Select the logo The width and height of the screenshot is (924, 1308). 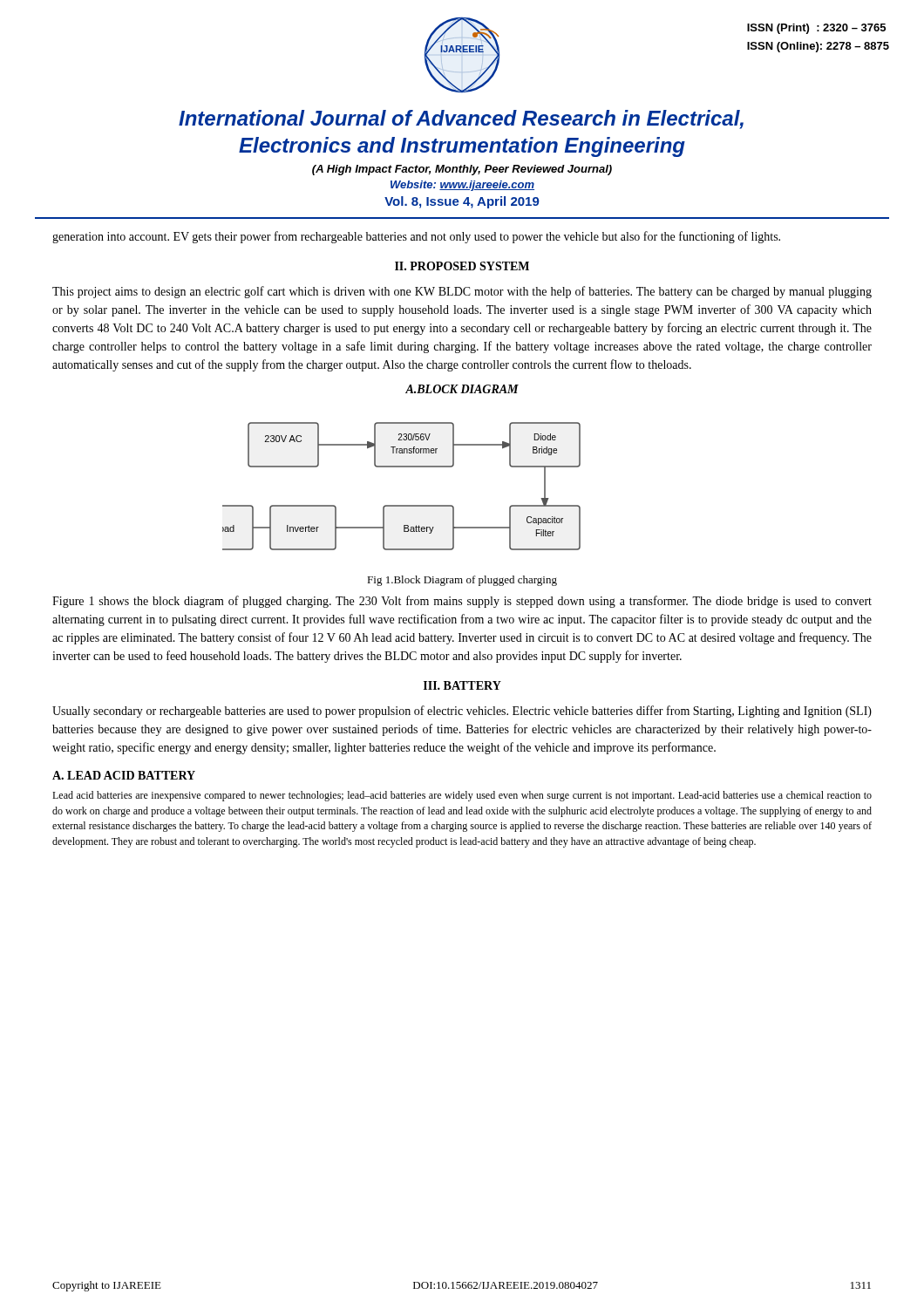pyautogui.click(x=462, y=57)
